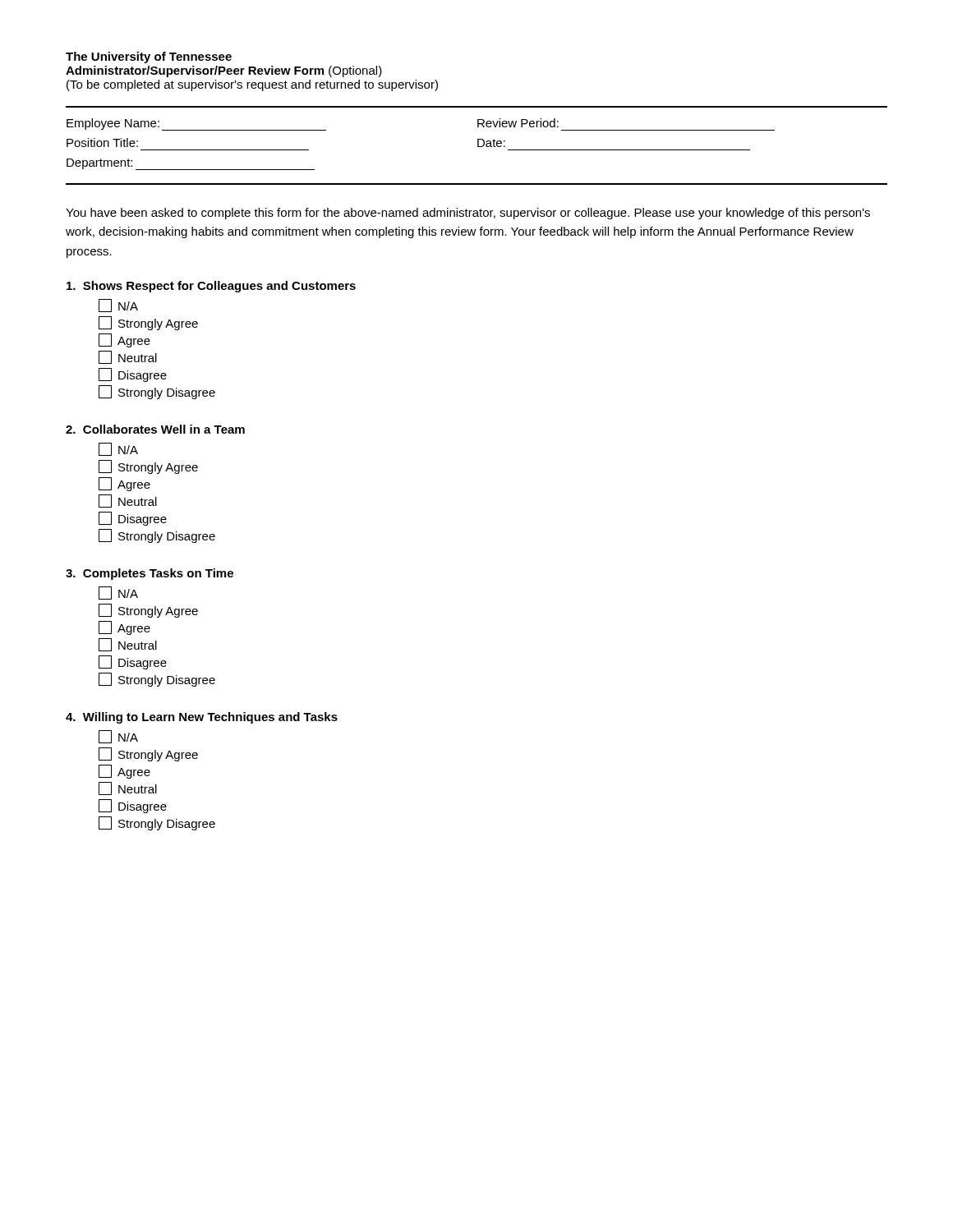Locate the table with the text "Employee Name: Position"
The width and height of the screenshot is (953, 1232).
(x=476, y=145)
